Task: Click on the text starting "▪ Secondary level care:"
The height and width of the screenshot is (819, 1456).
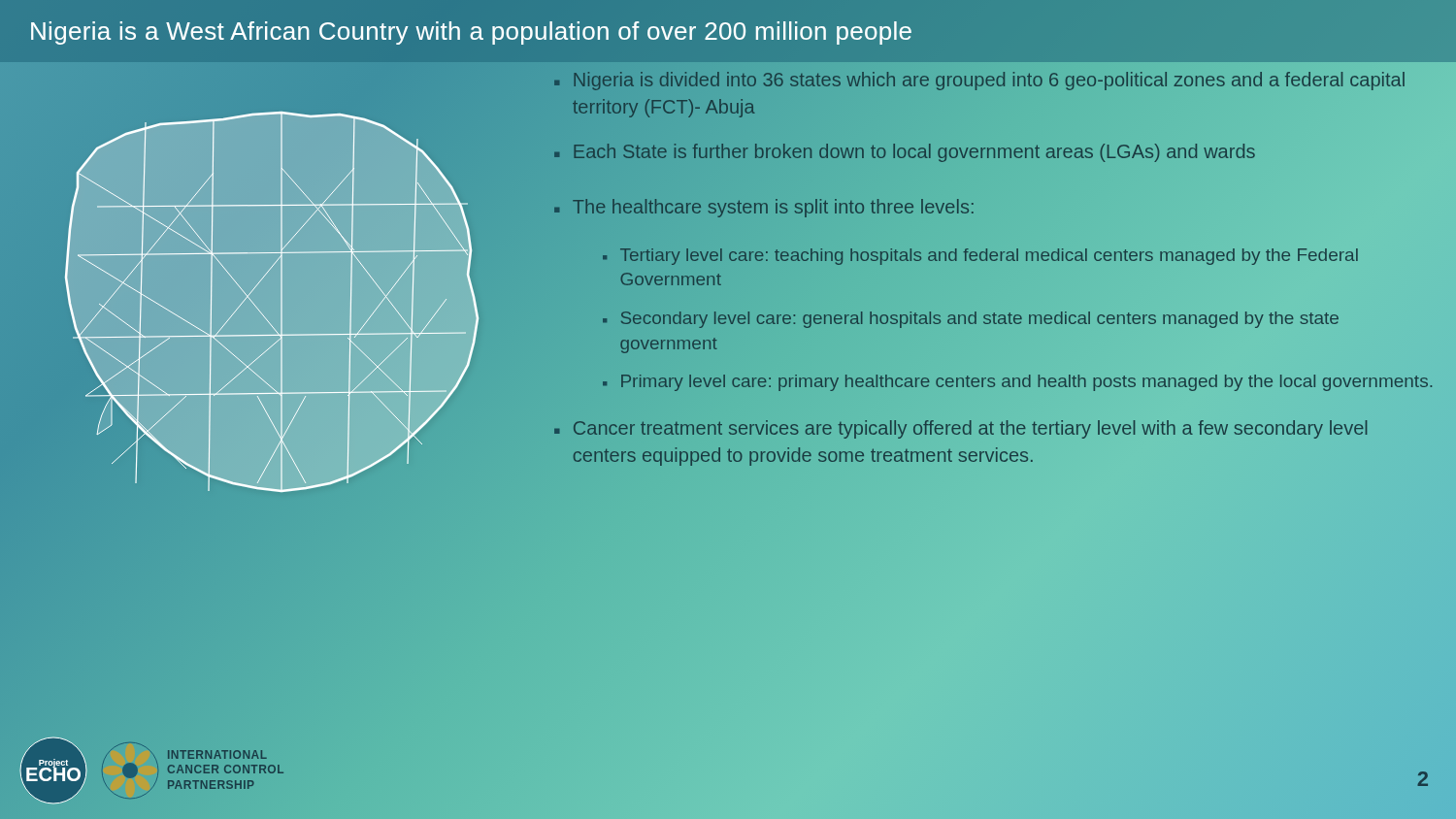Action: point(1019,330)
